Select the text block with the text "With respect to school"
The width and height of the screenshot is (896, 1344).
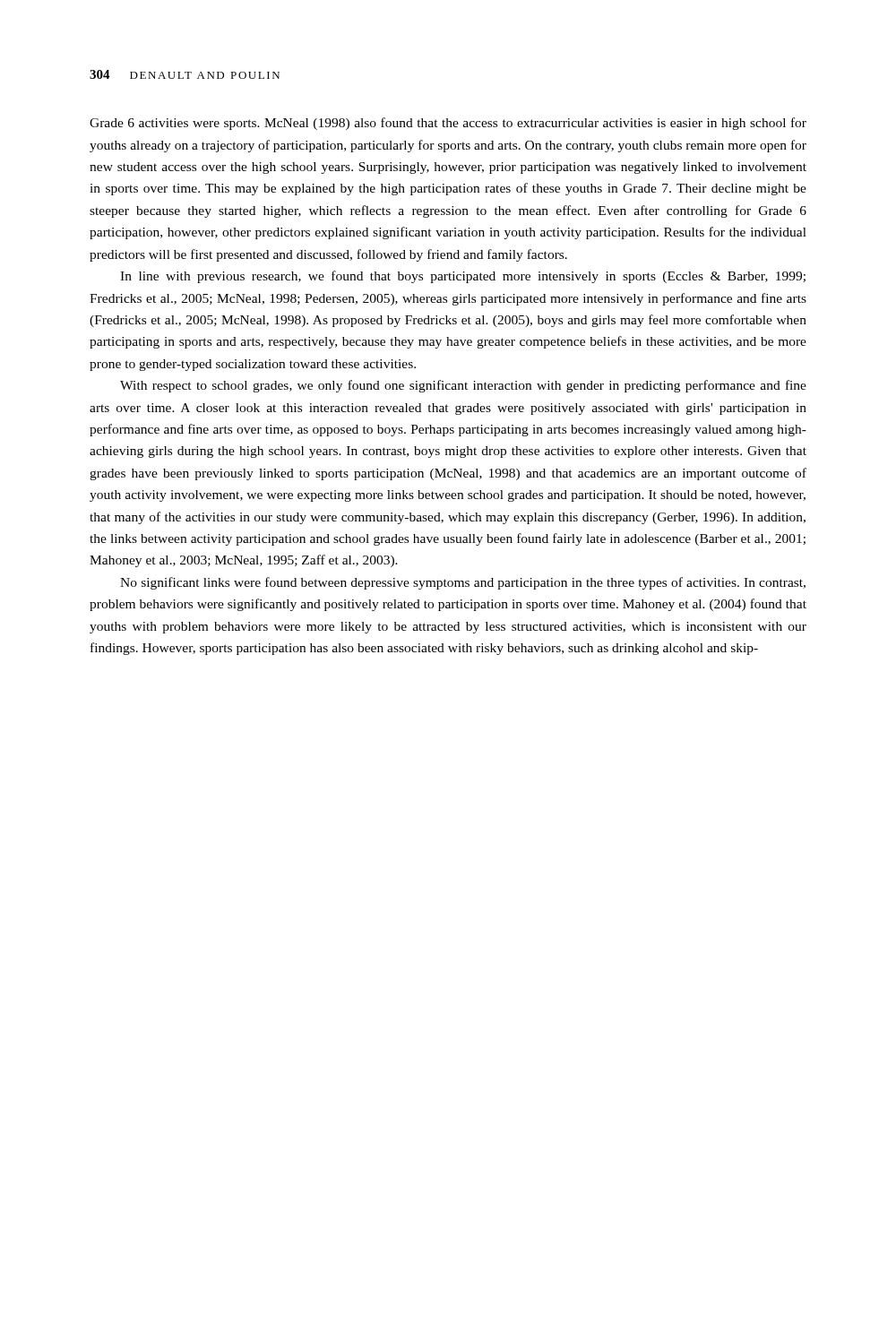point(448,473)
